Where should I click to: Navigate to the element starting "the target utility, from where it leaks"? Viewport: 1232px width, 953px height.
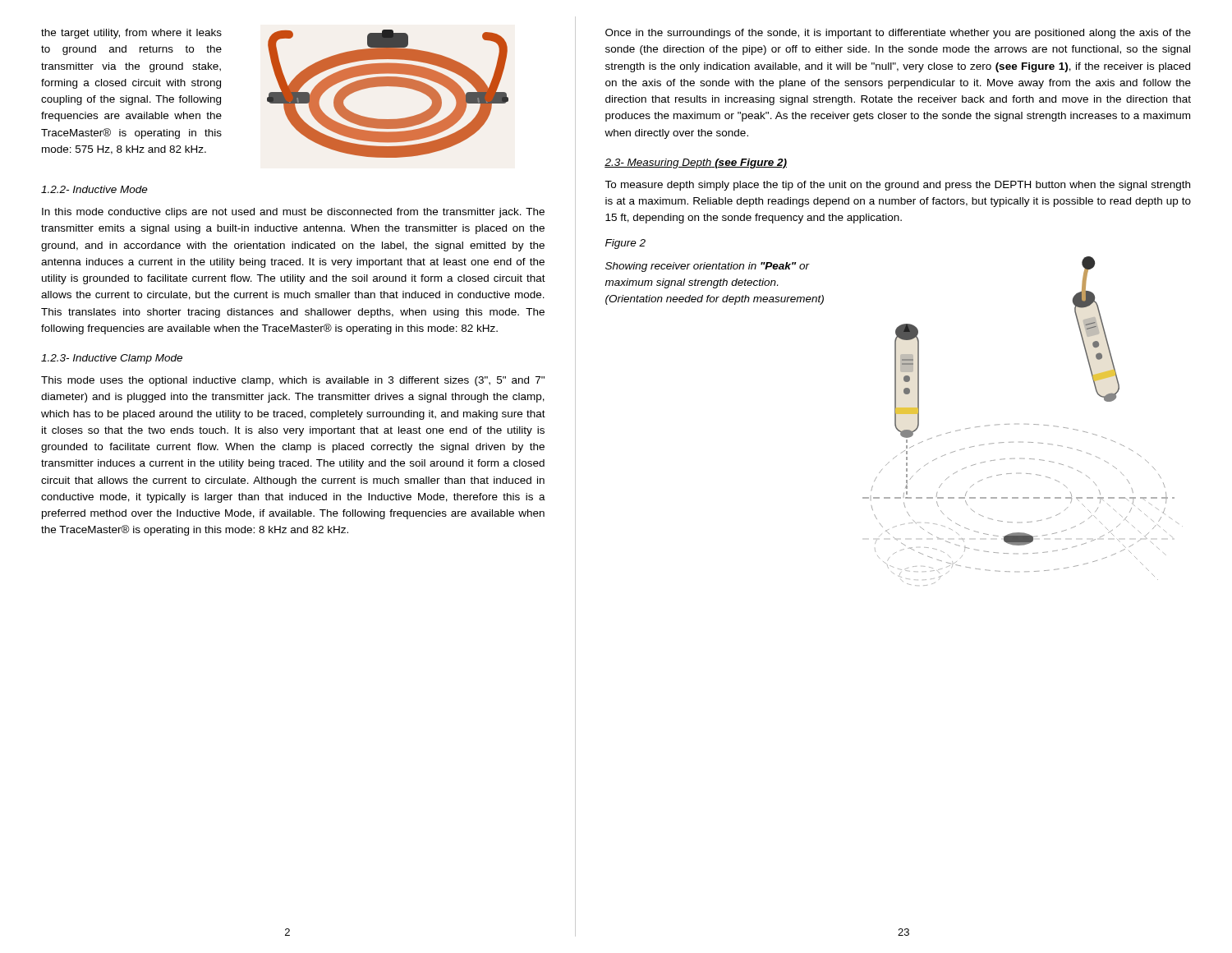(x=131, y=91)
